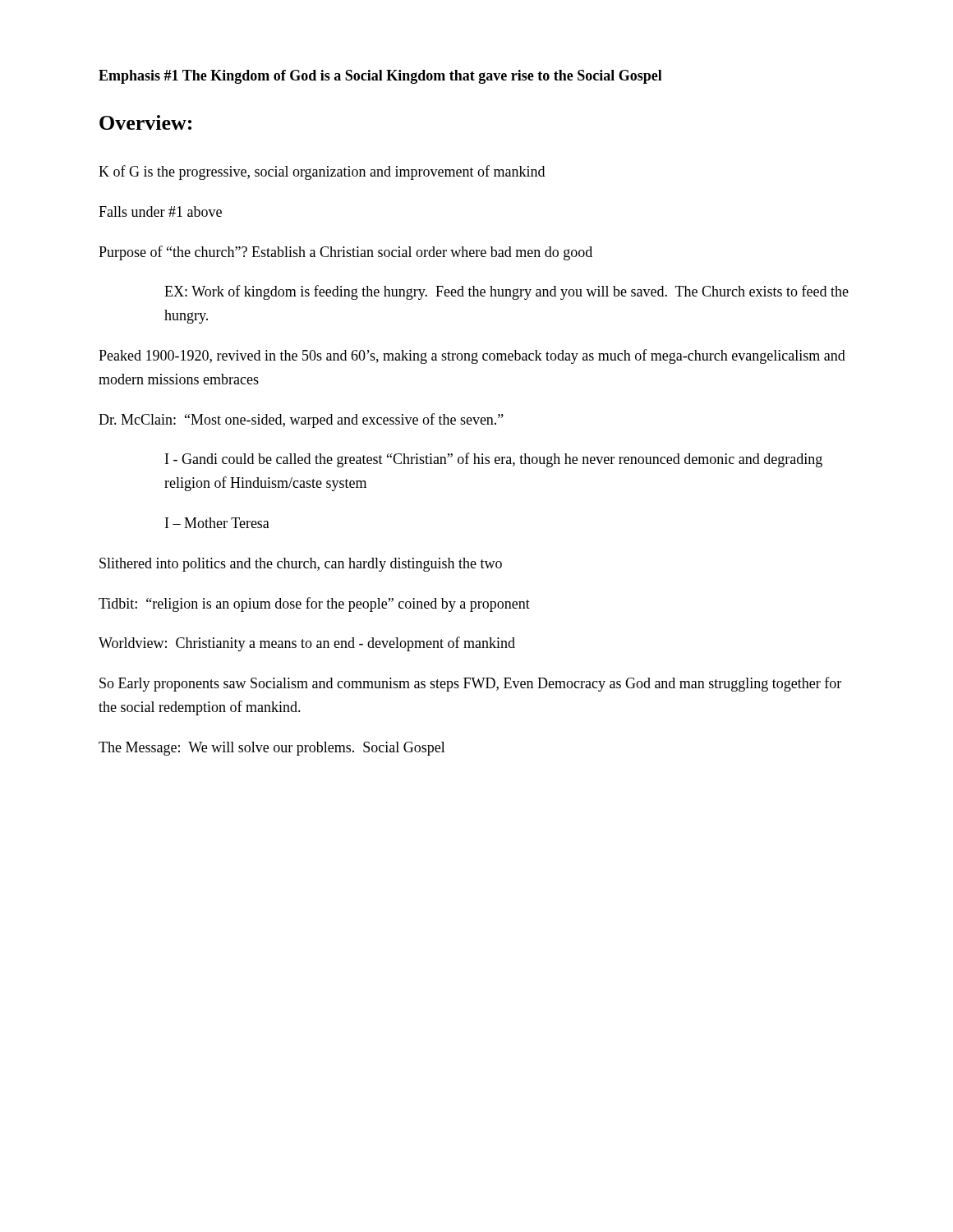Point to the text starting "I - Gandi could be called the"
953x1232 pixels.
point(493,471)
